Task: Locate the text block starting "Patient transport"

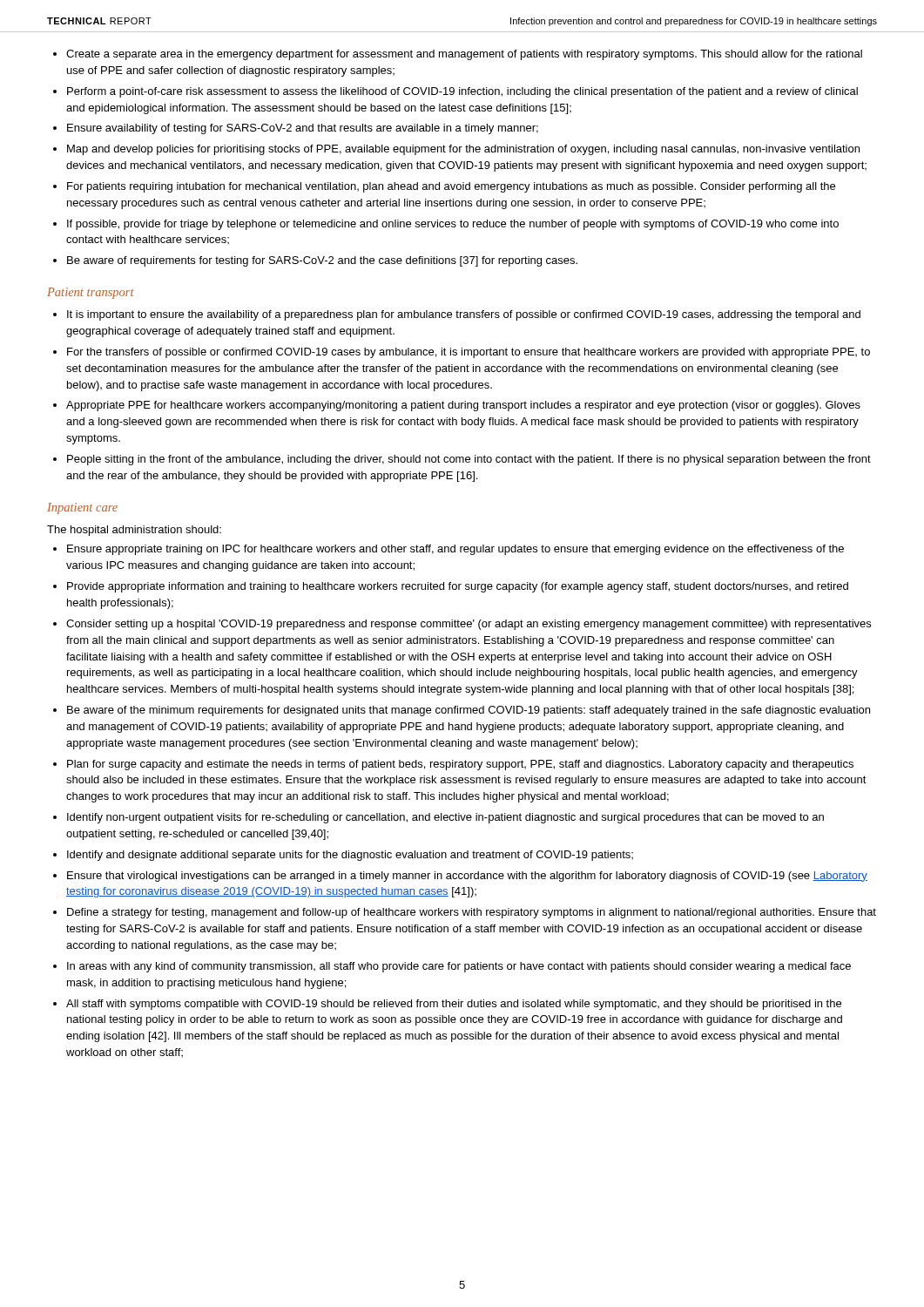Action: 90,292
